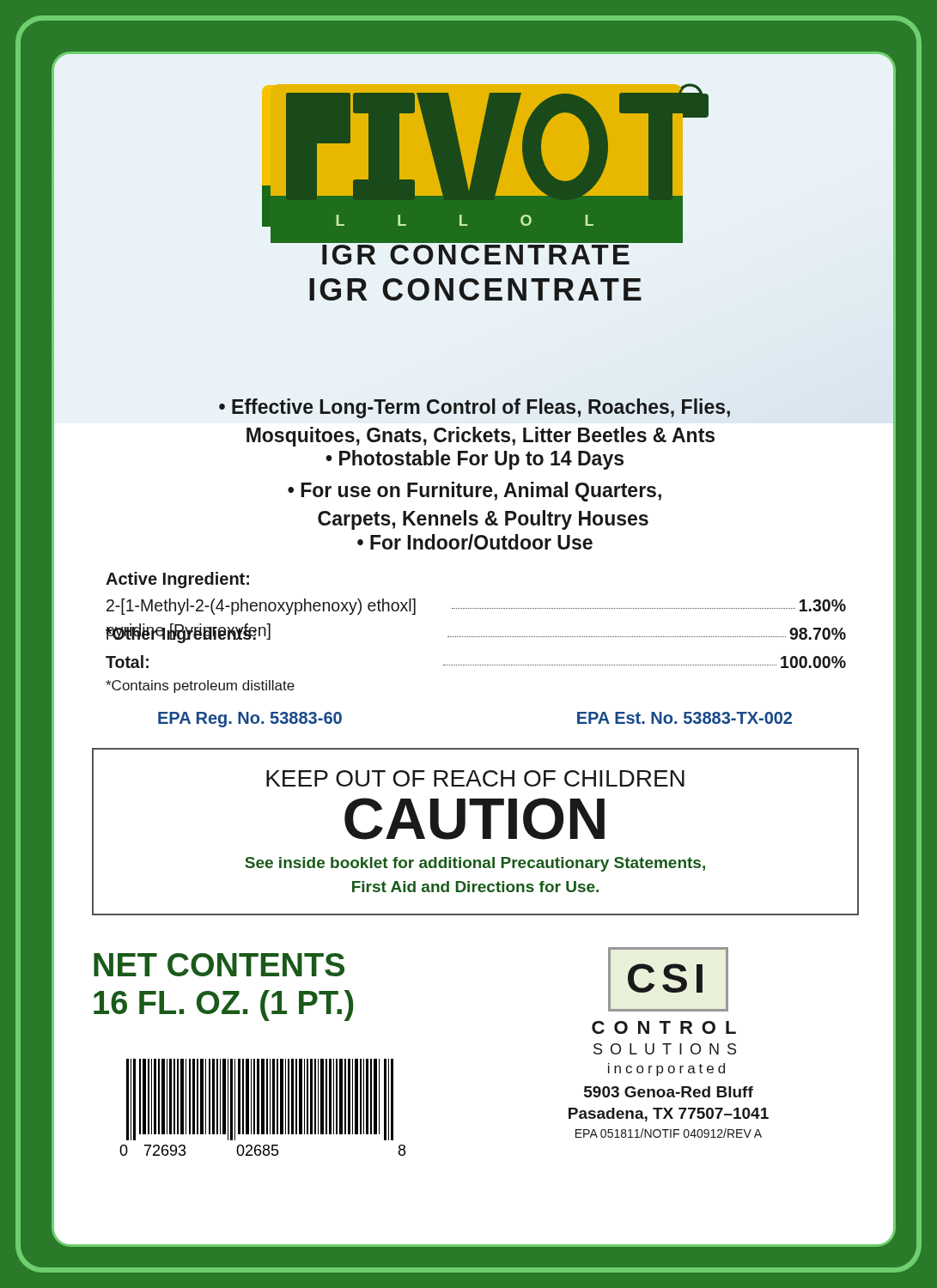Click on the region starting "Other Ingredients: 98.70%"
Screen dimensions: 1288x937
point(476,634)
